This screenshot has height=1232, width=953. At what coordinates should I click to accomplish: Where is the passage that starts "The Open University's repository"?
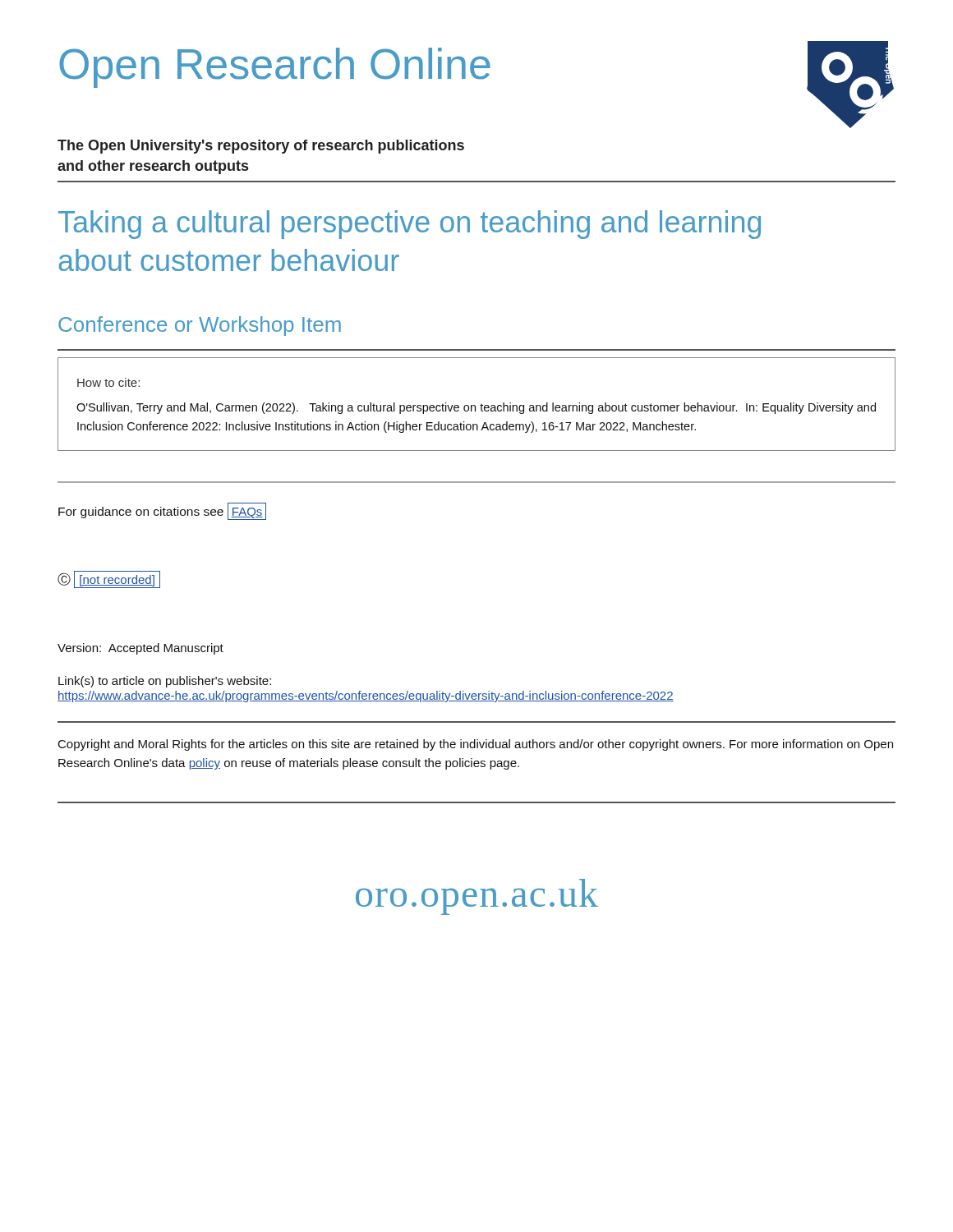point(261,156)
